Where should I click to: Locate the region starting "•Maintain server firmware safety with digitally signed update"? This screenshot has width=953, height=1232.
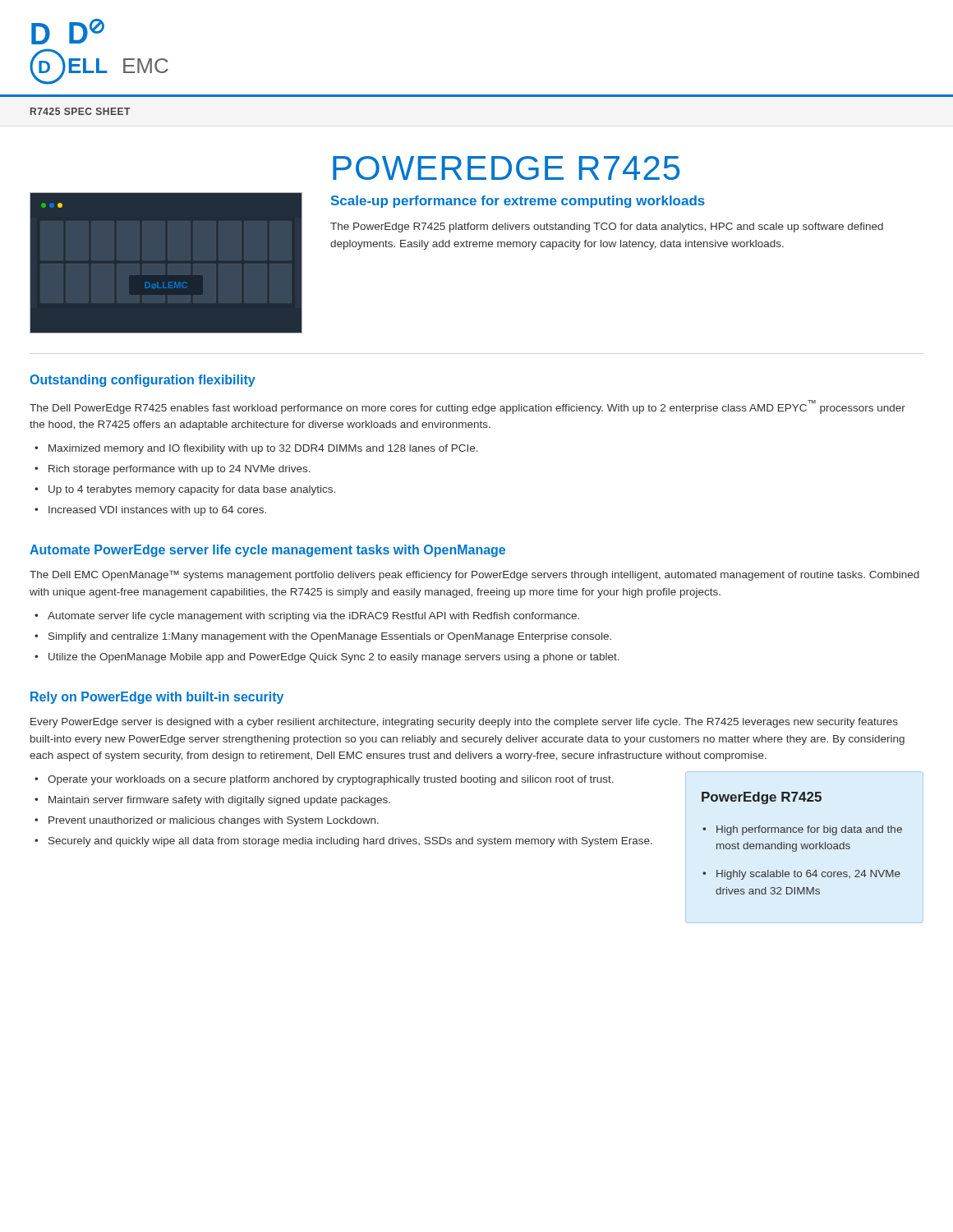pyautogui.click(x=213, y=801)
